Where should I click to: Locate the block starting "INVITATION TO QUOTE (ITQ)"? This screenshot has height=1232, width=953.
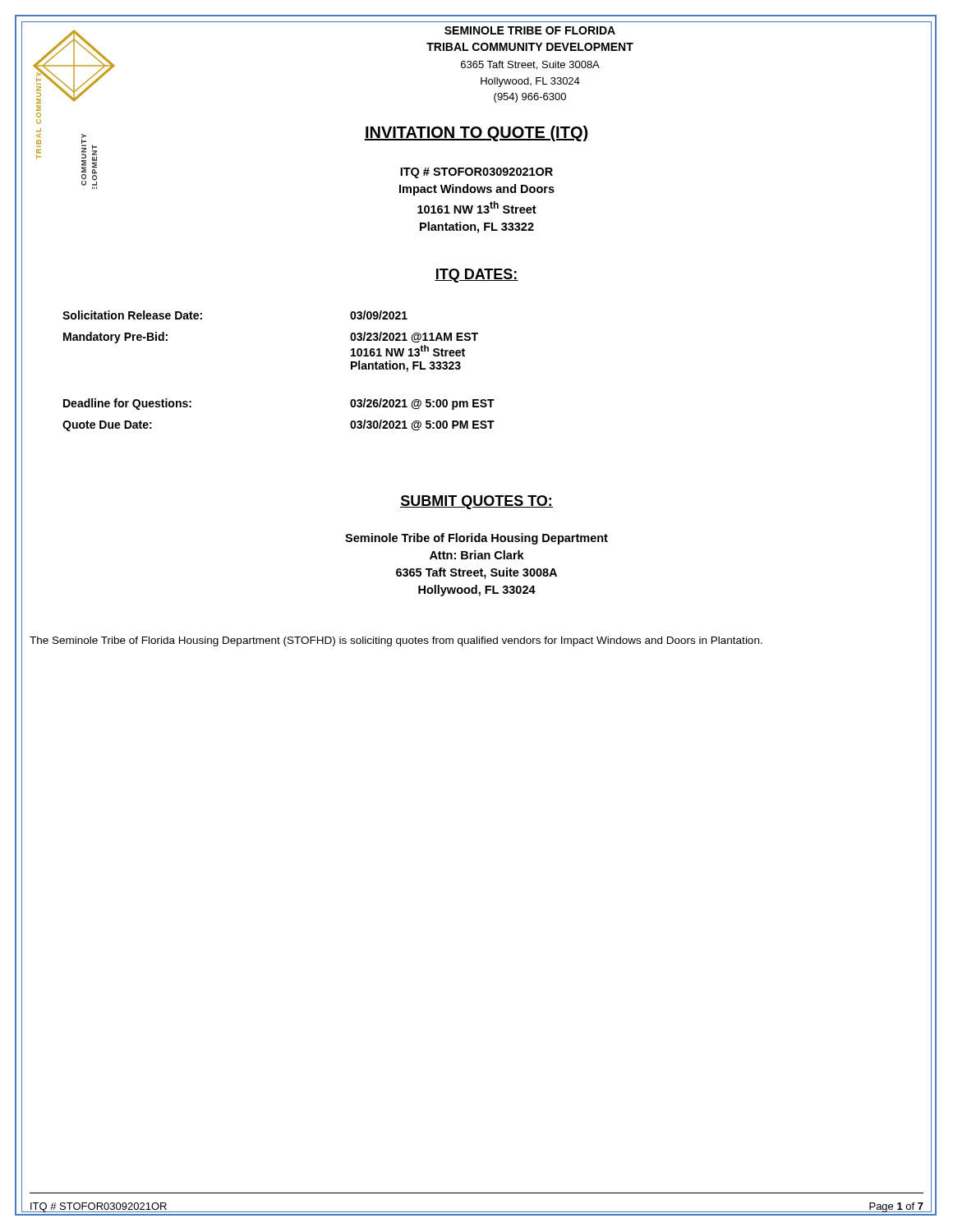[476, 132]
